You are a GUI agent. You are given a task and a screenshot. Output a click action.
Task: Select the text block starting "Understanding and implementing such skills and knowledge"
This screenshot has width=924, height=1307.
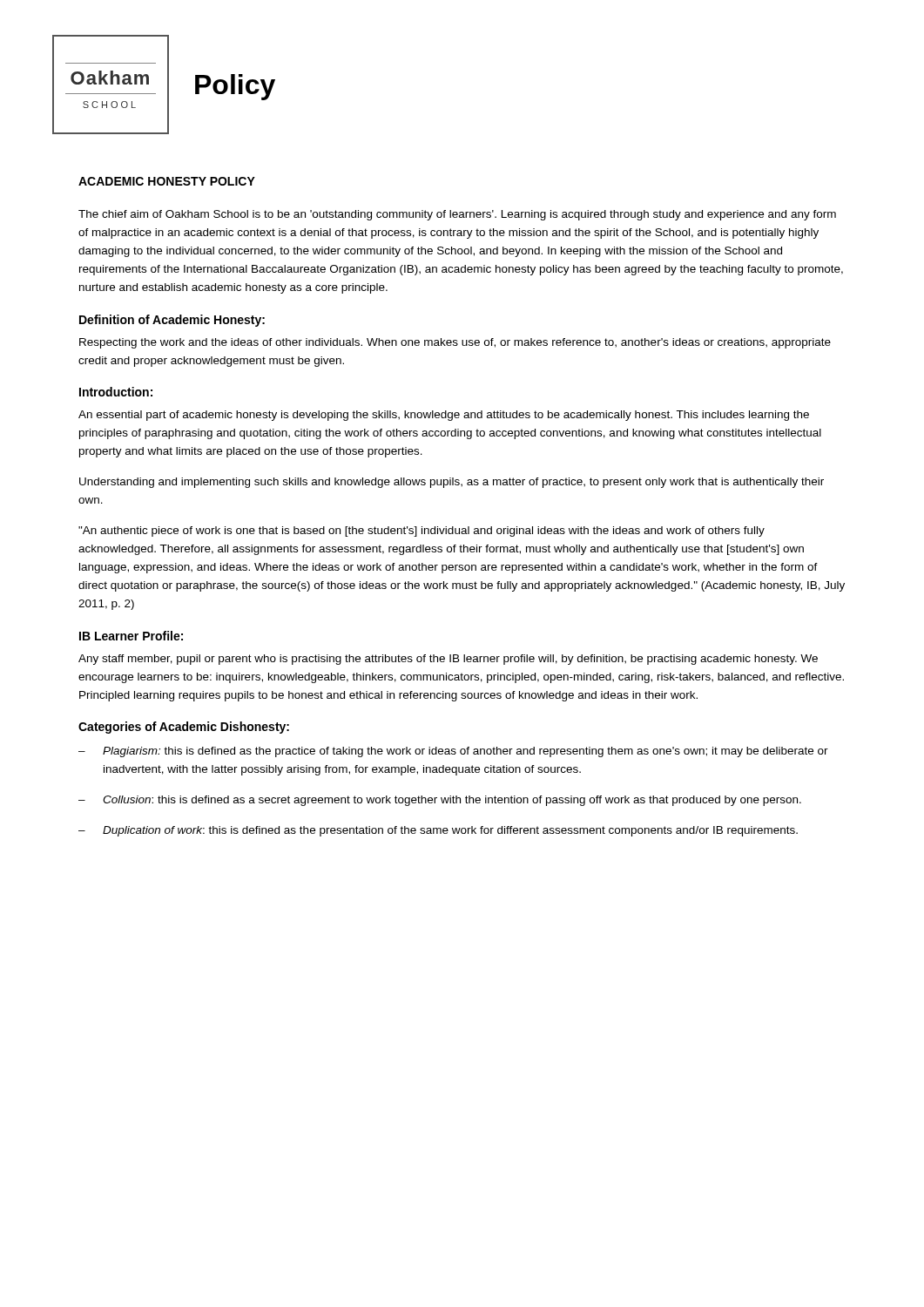point(451,491)
